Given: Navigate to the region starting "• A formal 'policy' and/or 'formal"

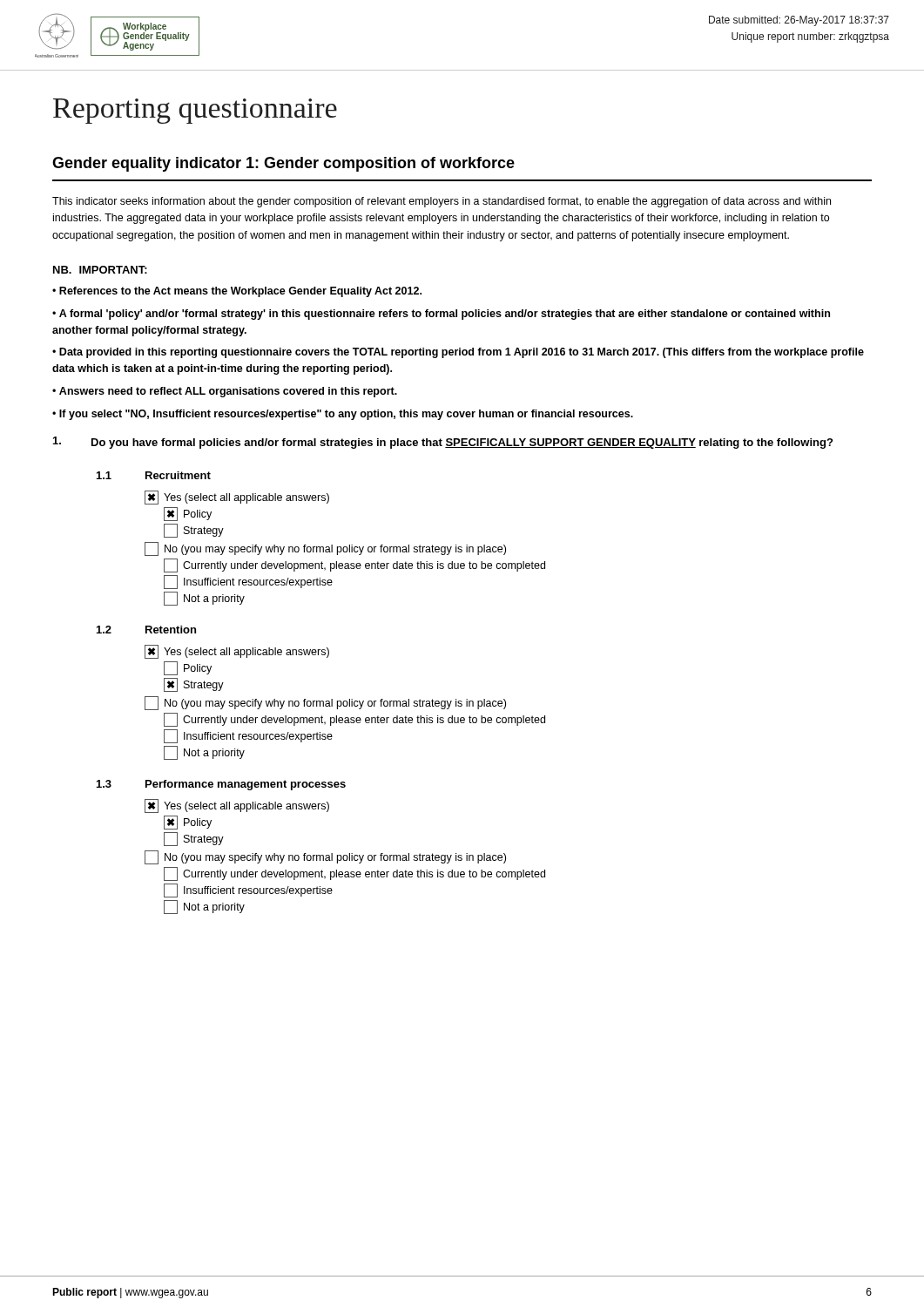Looking at the screenshot, I should point(441,322).
